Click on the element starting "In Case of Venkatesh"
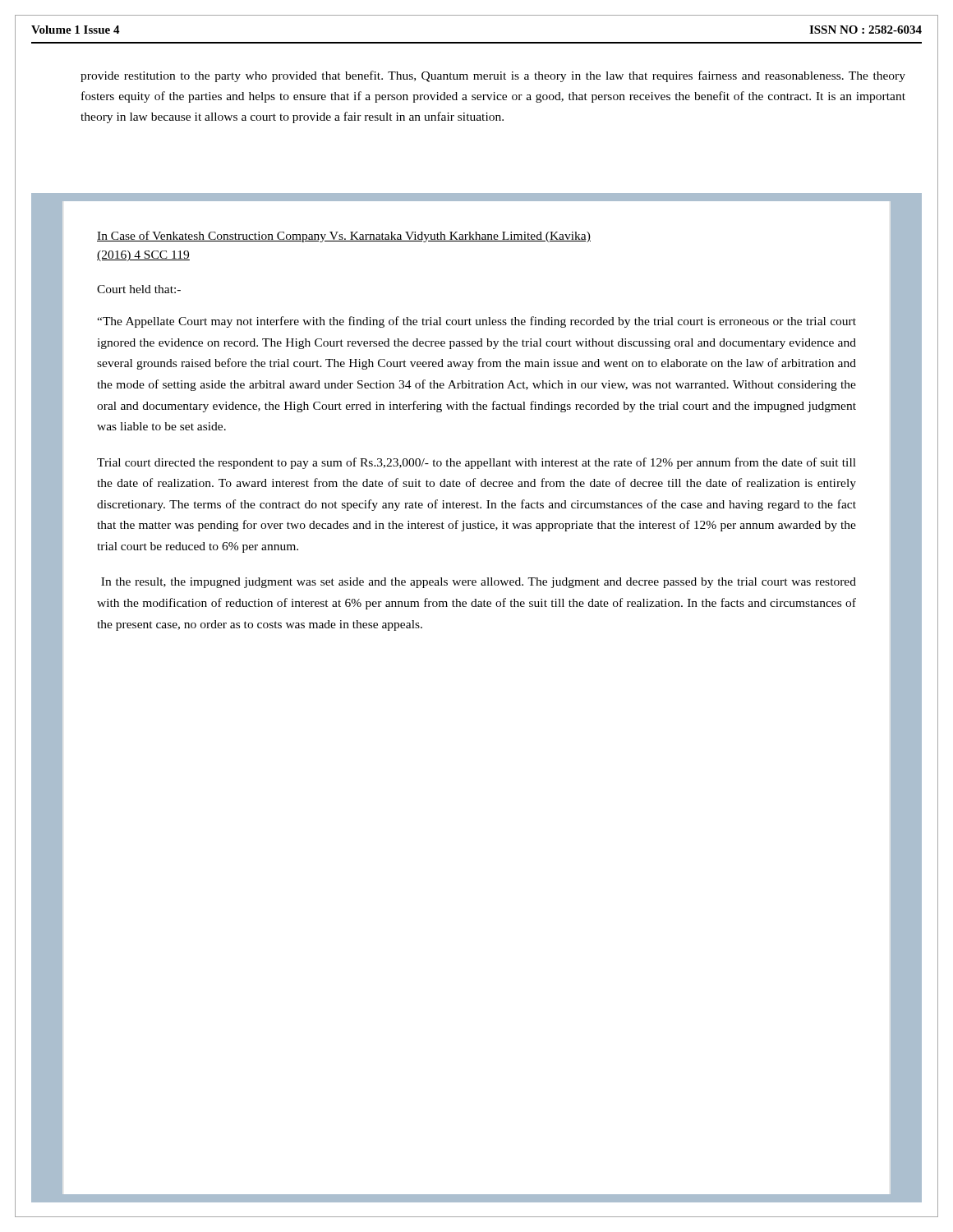Viewport: 953px width, 1232px height. tap(344, 245)
